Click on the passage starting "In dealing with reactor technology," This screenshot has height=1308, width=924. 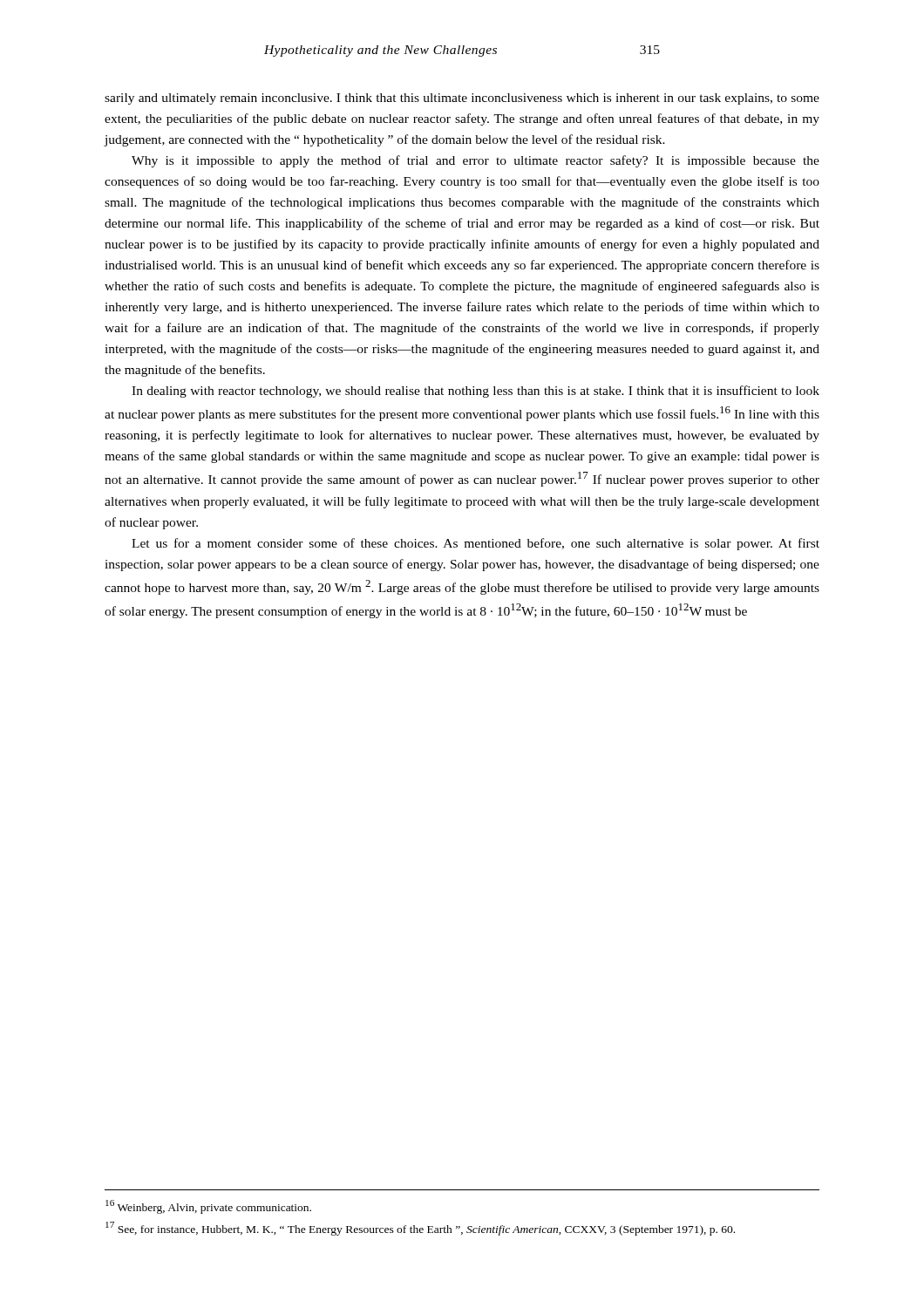462,456
